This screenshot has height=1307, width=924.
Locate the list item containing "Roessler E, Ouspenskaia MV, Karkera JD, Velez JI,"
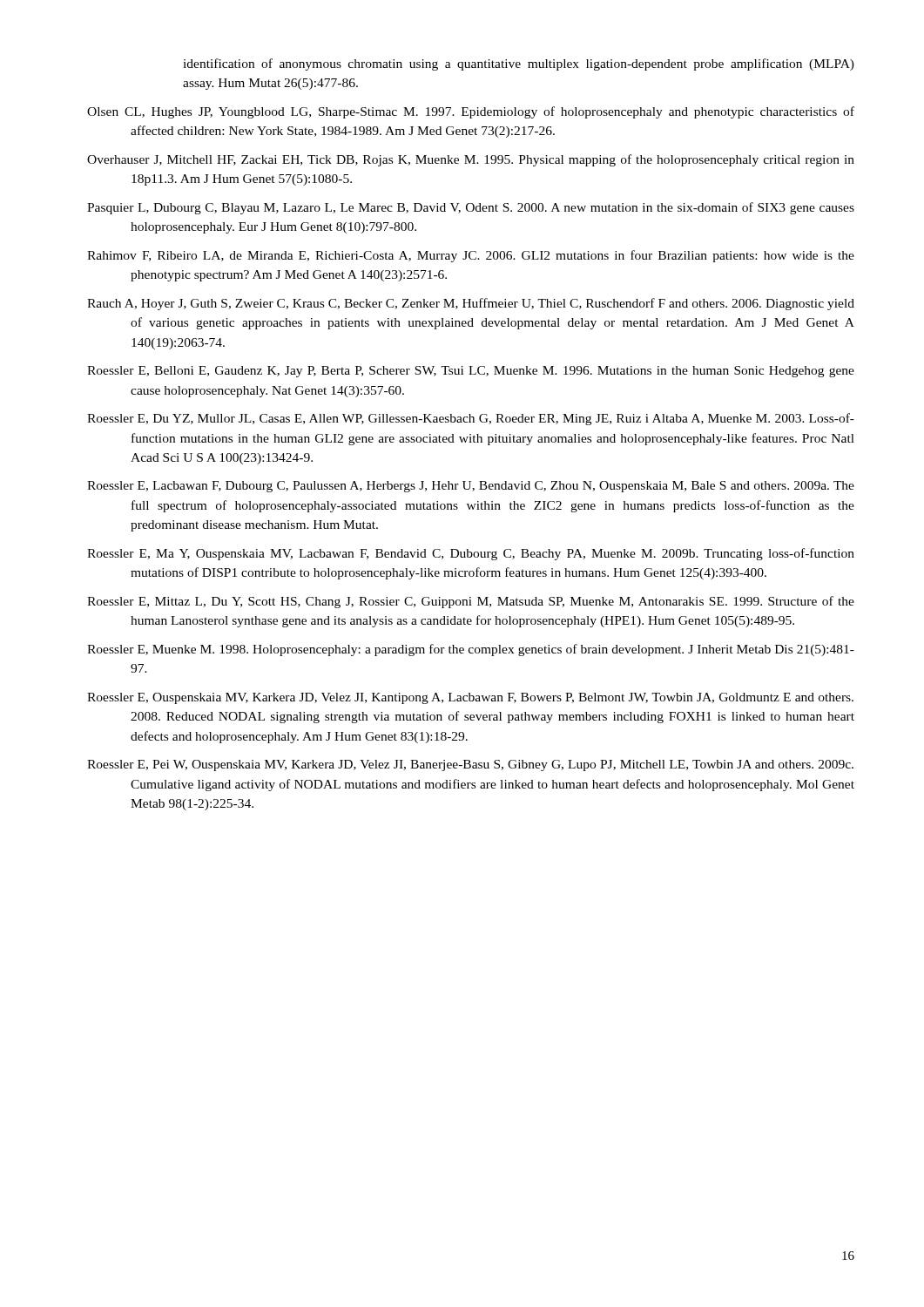[x=471, y=716]
